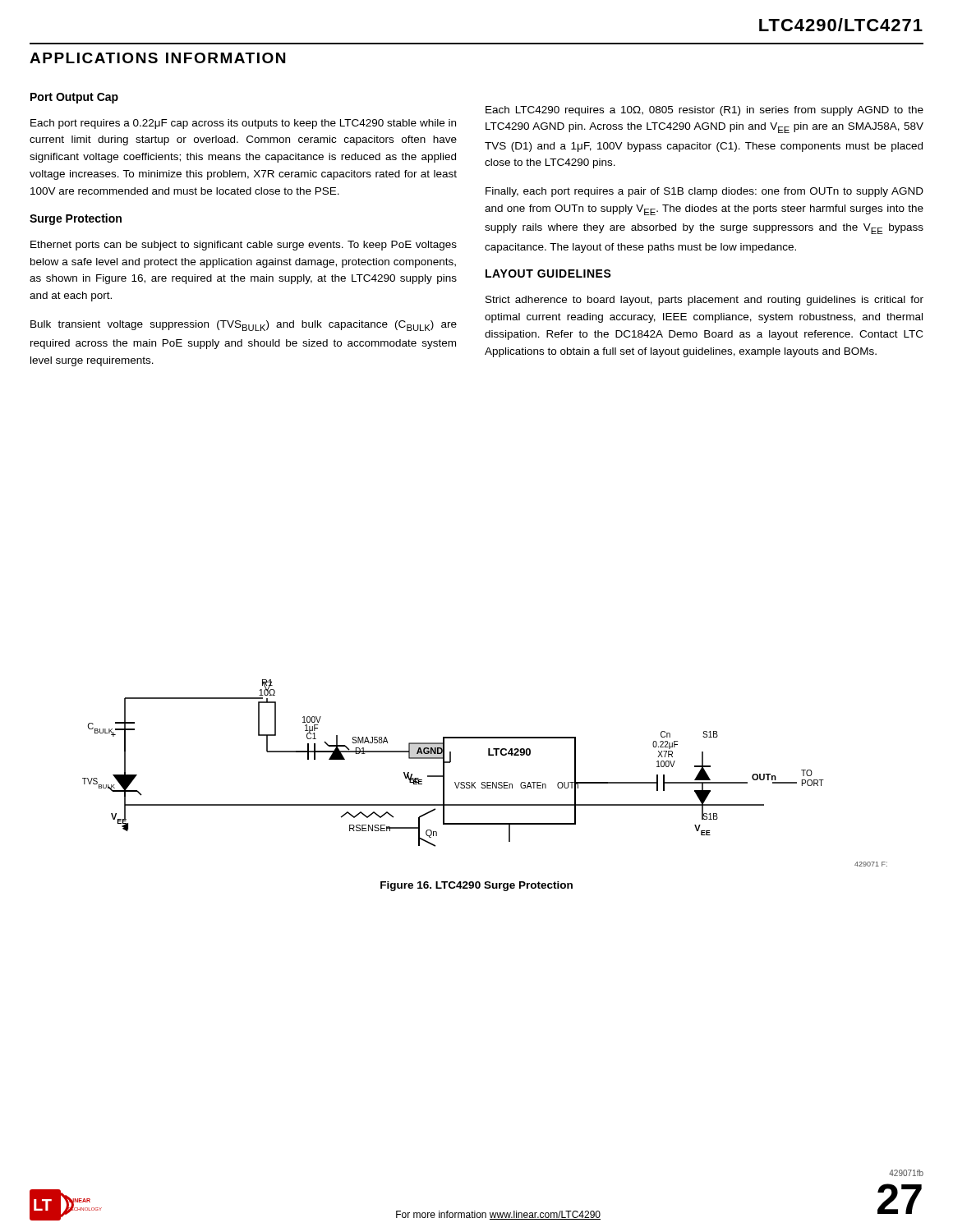The width and height of the screenshot is (953, 1232).
Task: Find the text block with the text "Ethernet ports can be"
Action: tap(243, 271)
